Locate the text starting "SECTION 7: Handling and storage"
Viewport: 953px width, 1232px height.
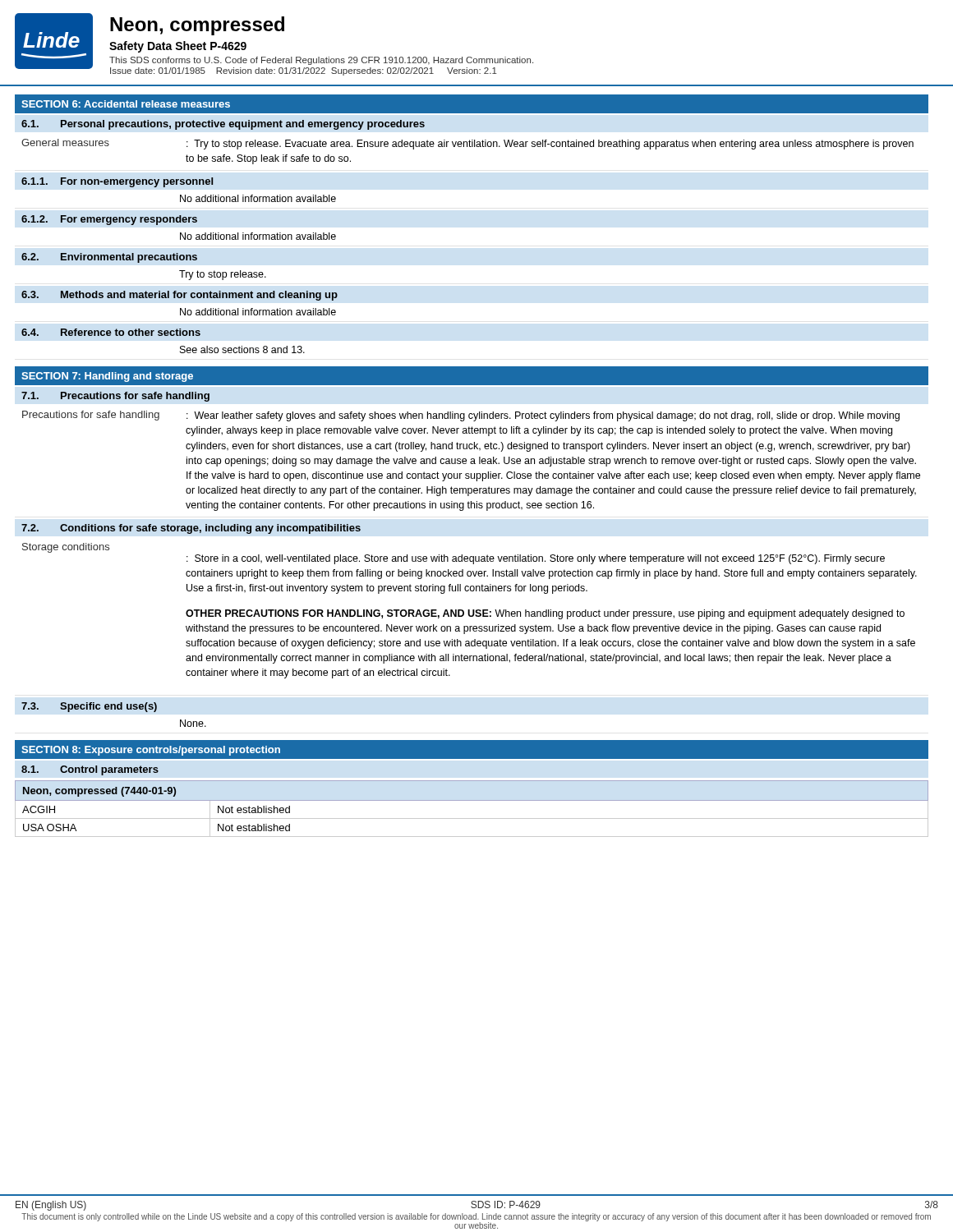point(107,376)
